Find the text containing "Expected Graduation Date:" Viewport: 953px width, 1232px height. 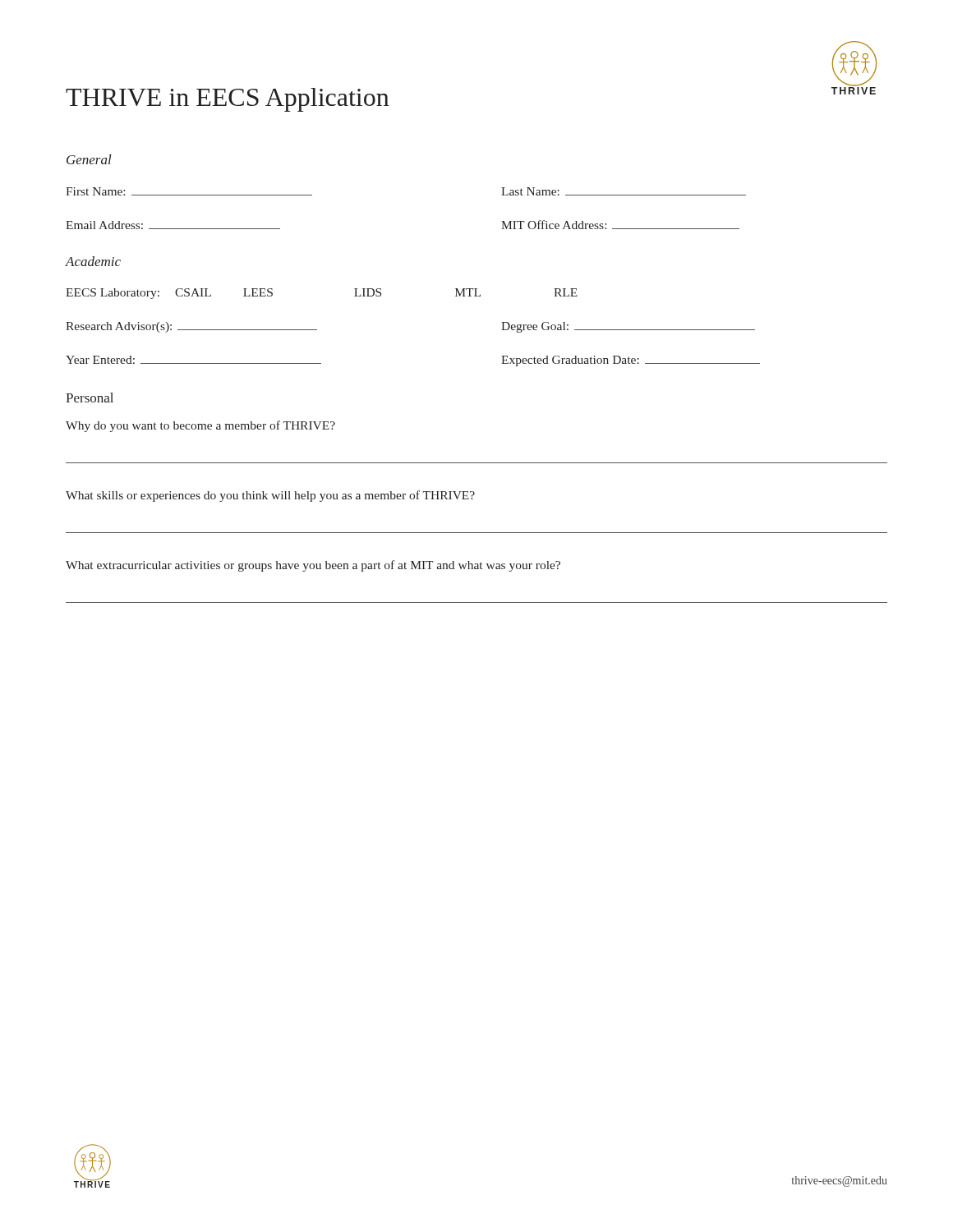(x=630, y=359)
